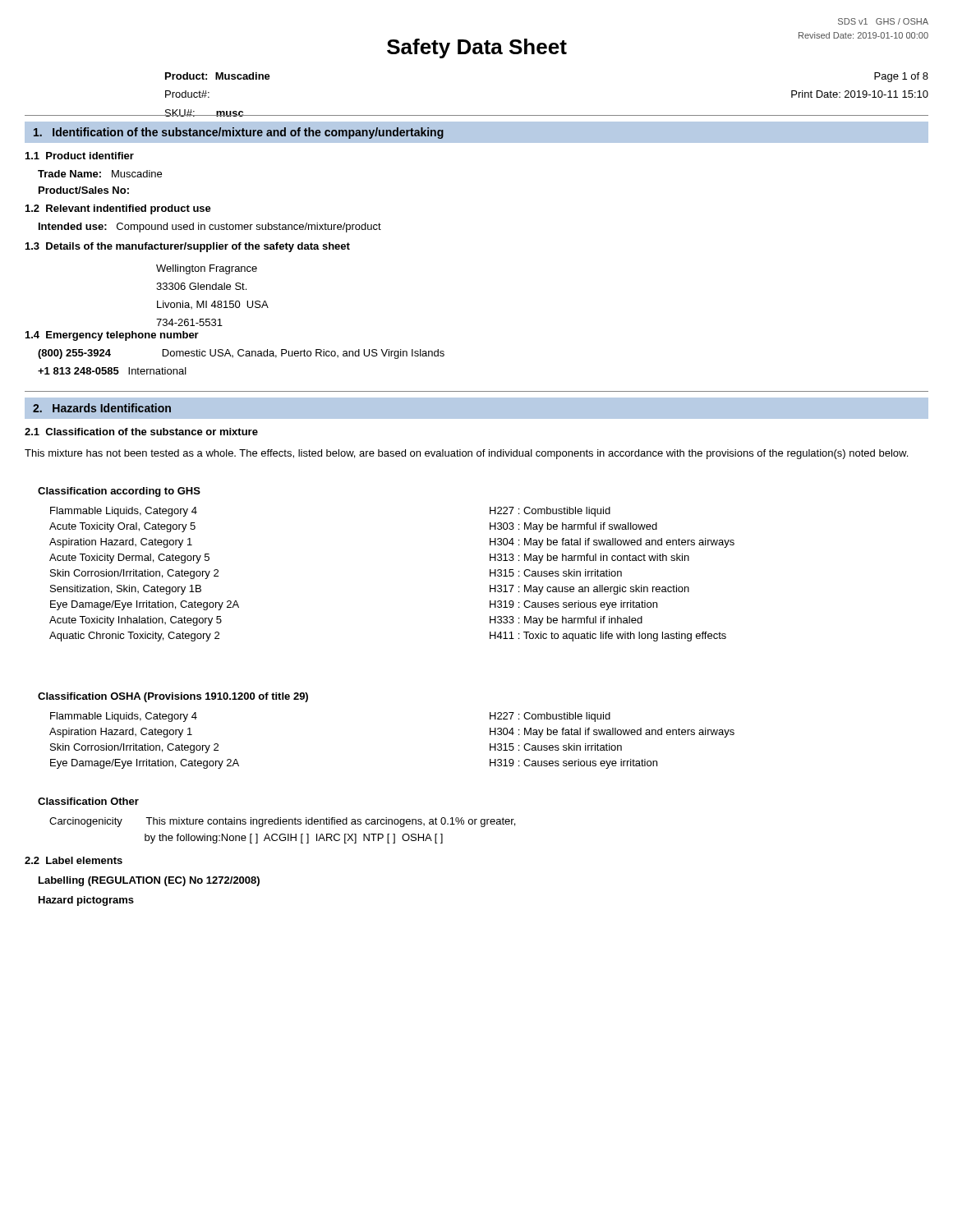
Task: Point to the block beginning "Intended use: Compound"
Action: point(209,226)
